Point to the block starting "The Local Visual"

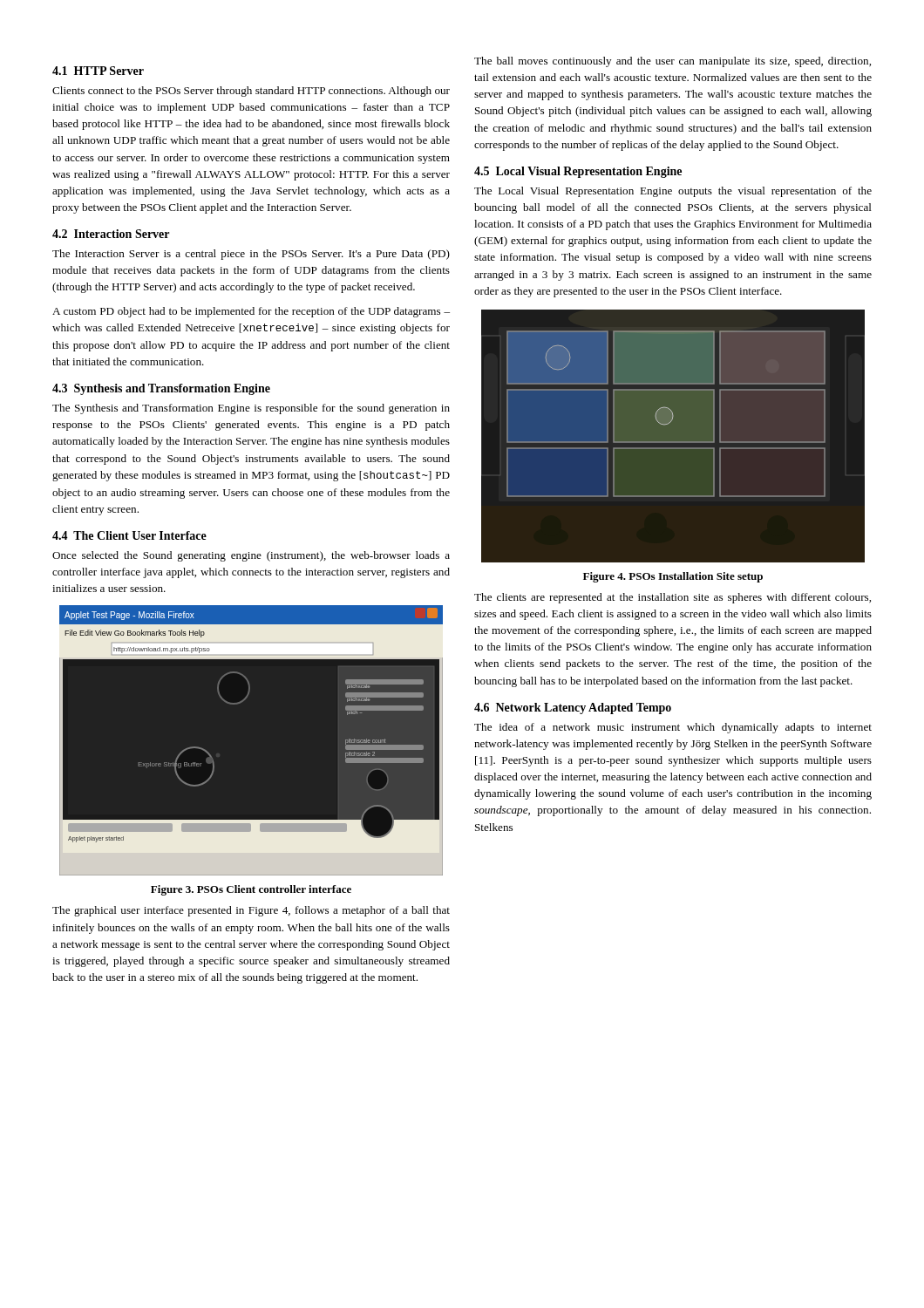[673, 240]
